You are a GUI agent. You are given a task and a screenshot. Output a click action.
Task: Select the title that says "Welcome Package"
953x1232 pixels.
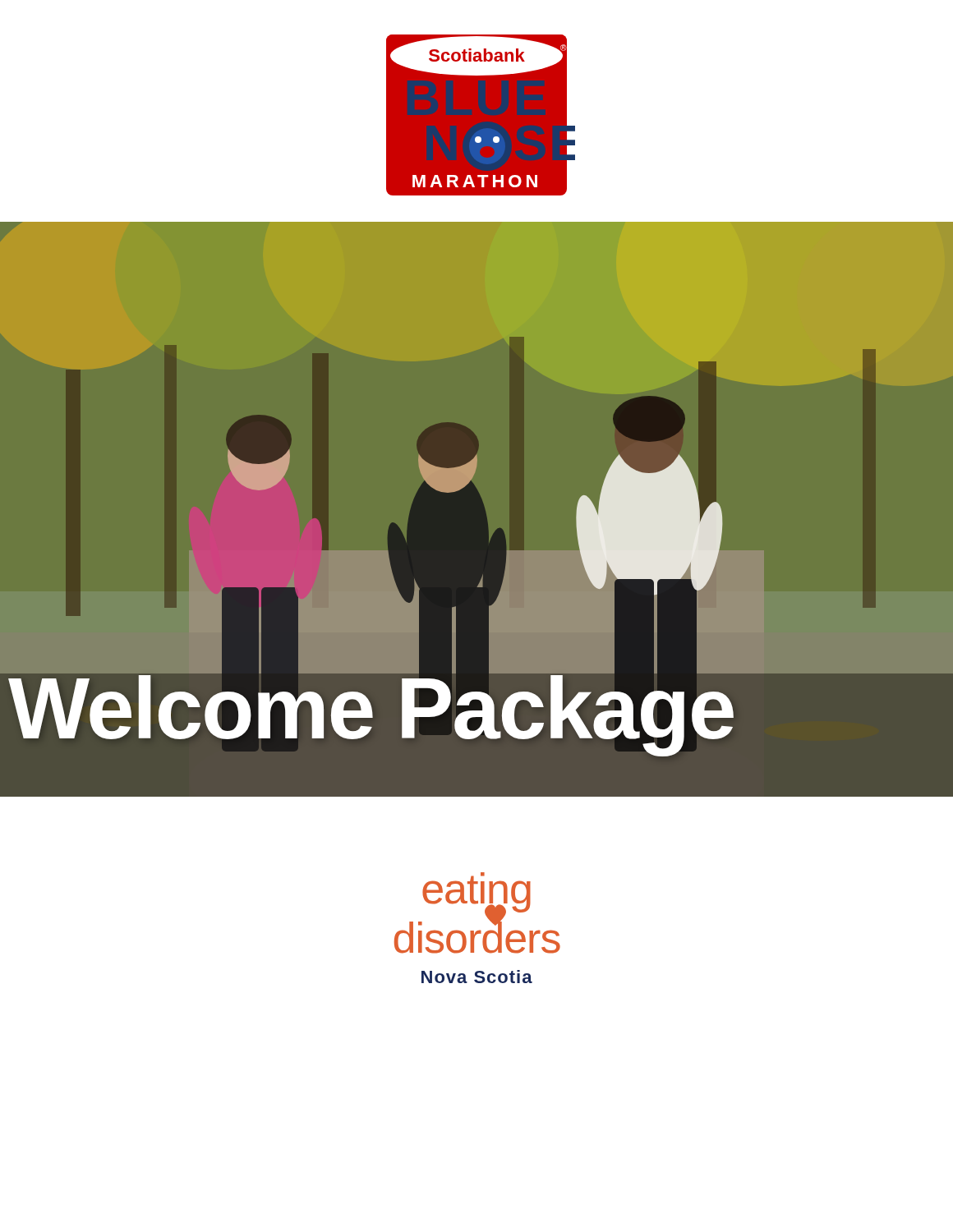[371, 708]
